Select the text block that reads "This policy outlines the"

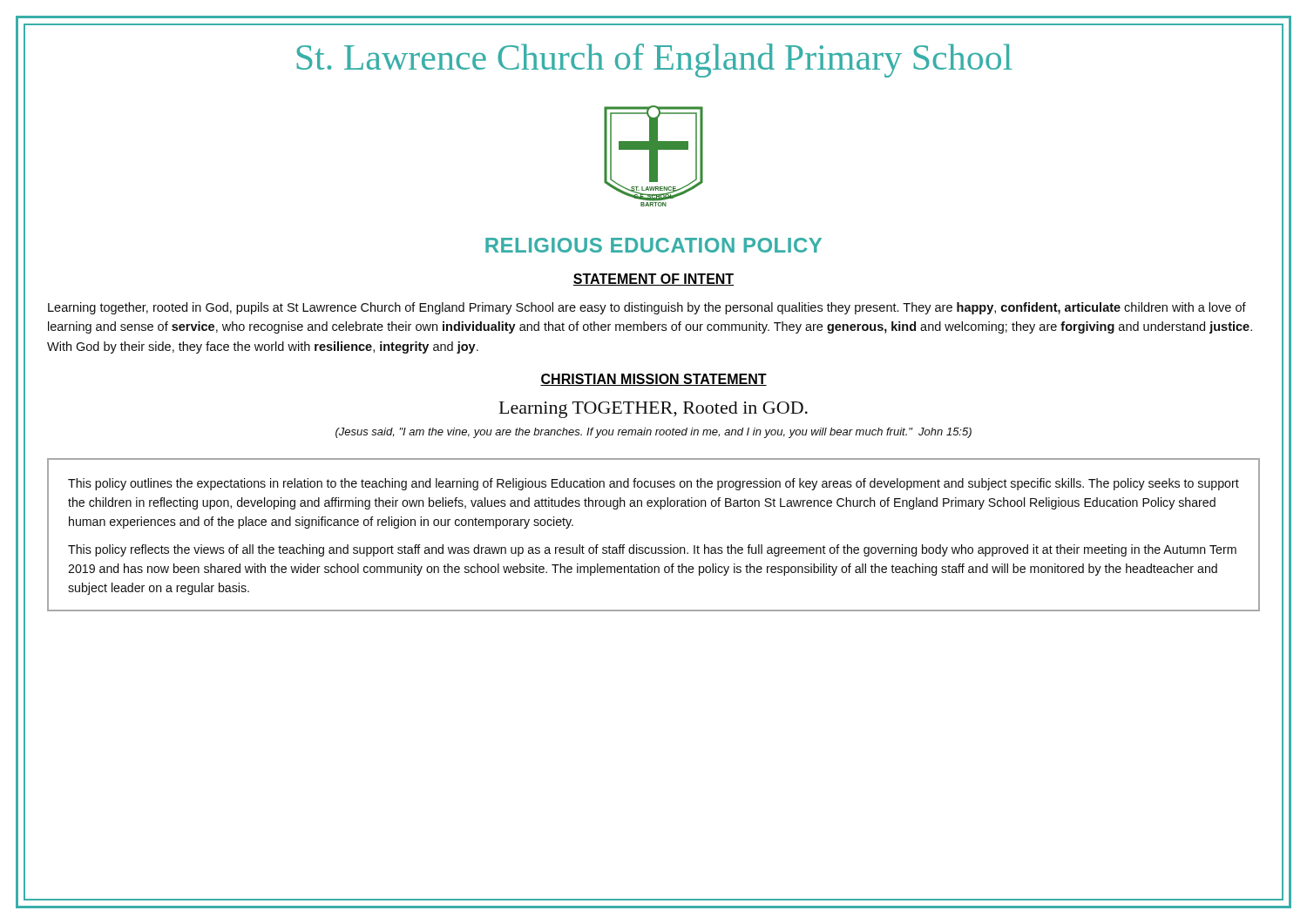(x=653, y=502)
